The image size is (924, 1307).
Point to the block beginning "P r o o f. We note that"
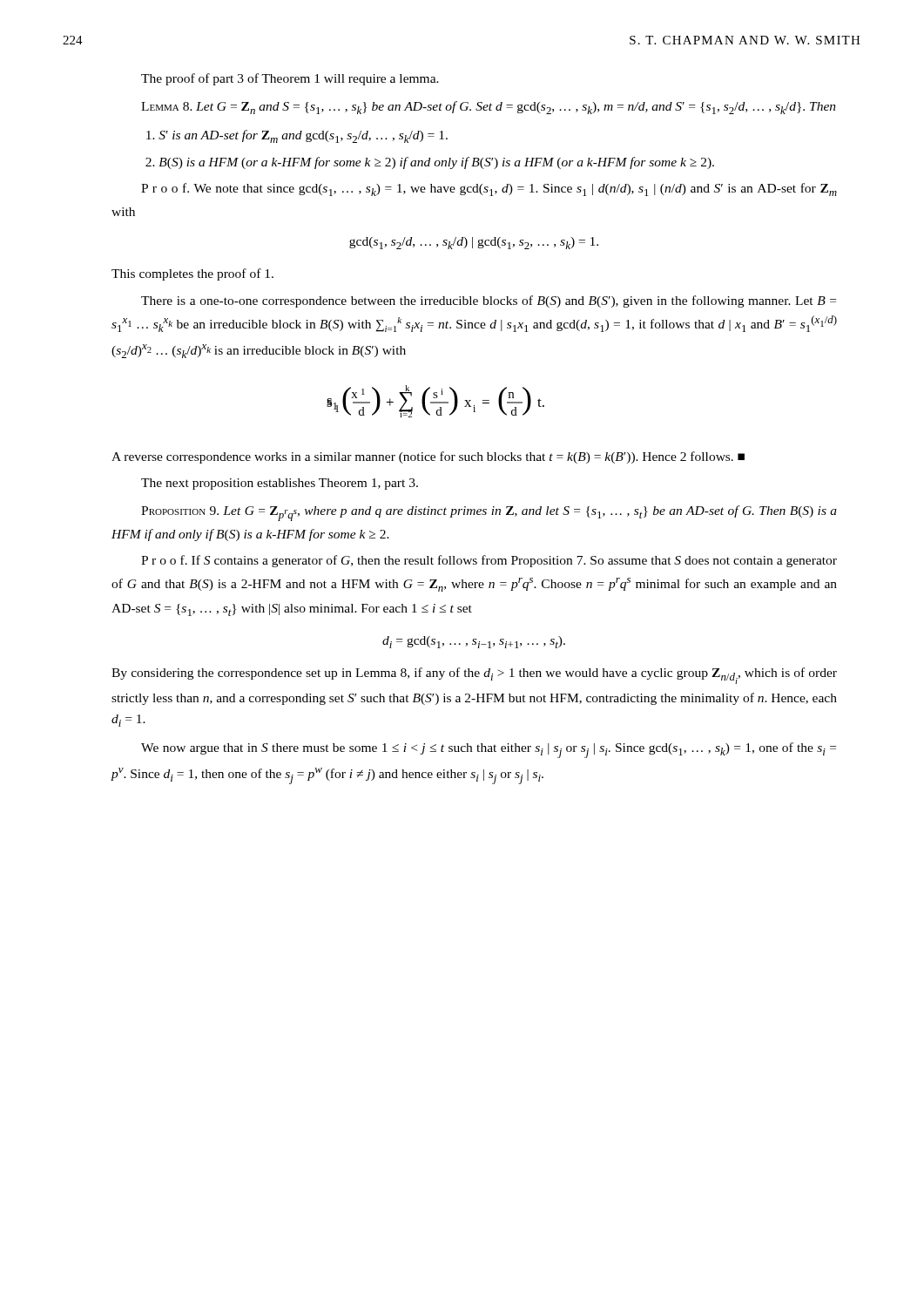[x=474, y=231]
